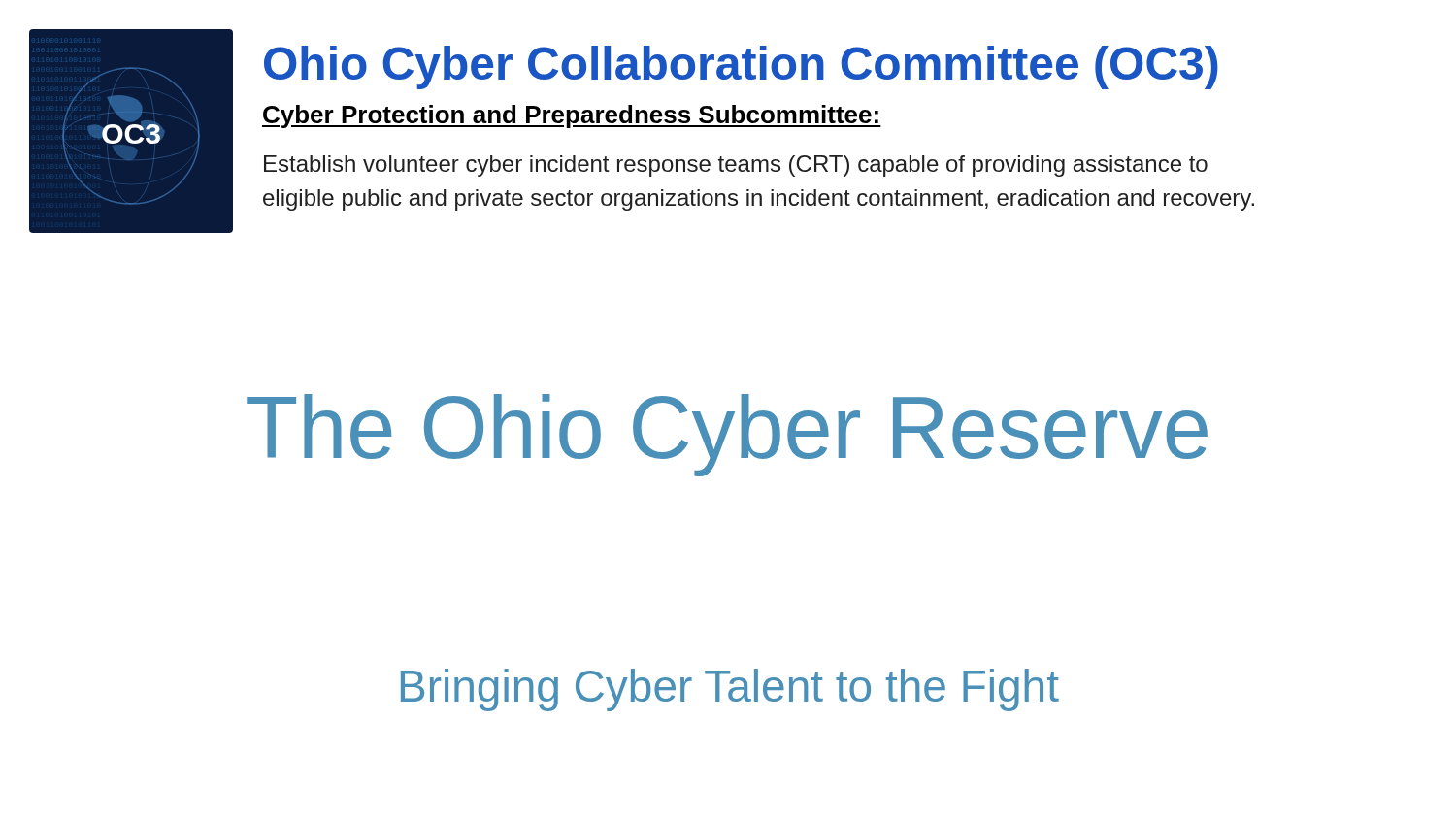Select the passage starting "Establish volunteer cyber incident response teams (CRT) capable"
Viewport: 1456px width, 819px height.
(759, 180)
